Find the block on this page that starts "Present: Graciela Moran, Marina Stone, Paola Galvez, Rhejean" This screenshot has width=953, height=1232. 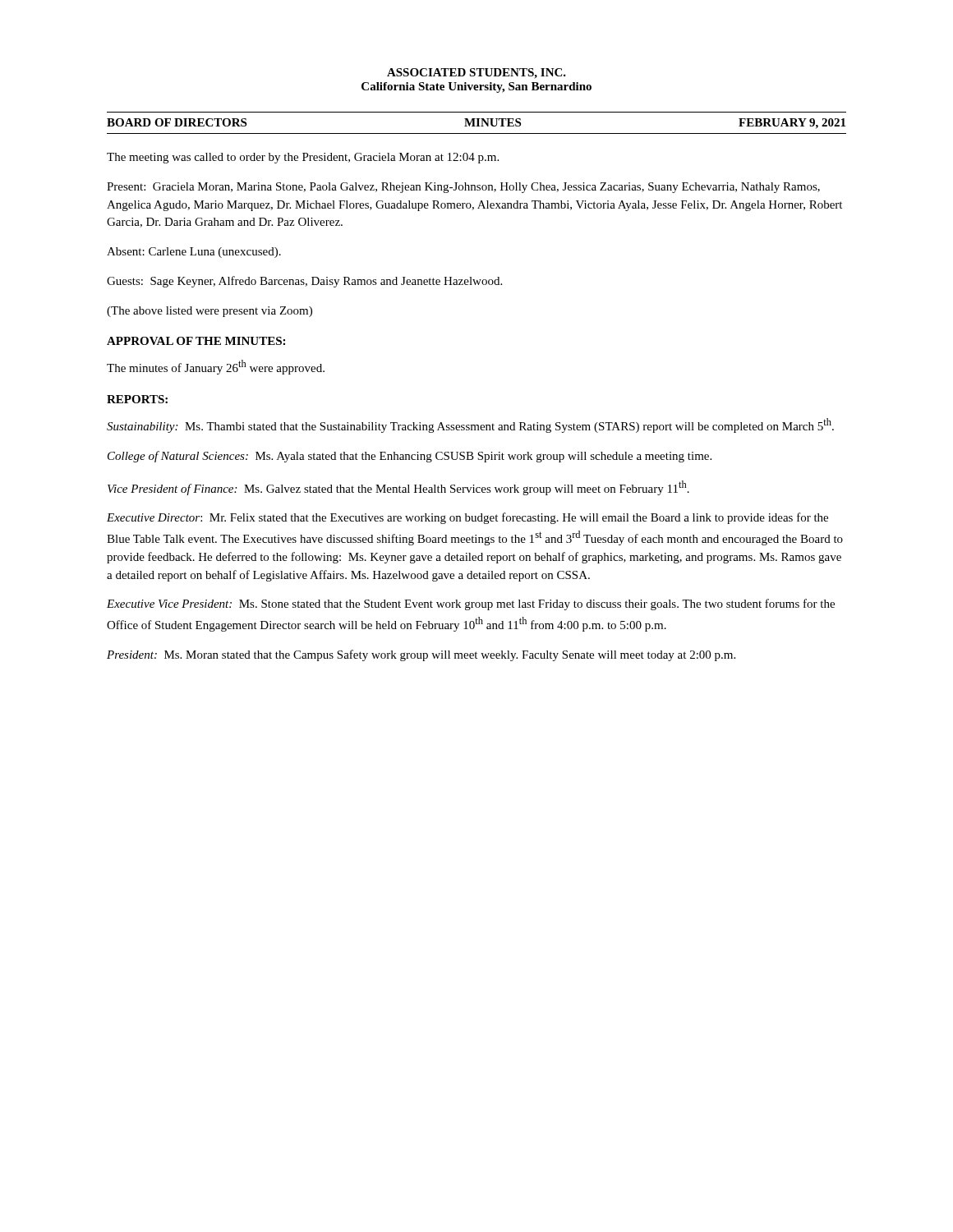(x=475, y=204)
